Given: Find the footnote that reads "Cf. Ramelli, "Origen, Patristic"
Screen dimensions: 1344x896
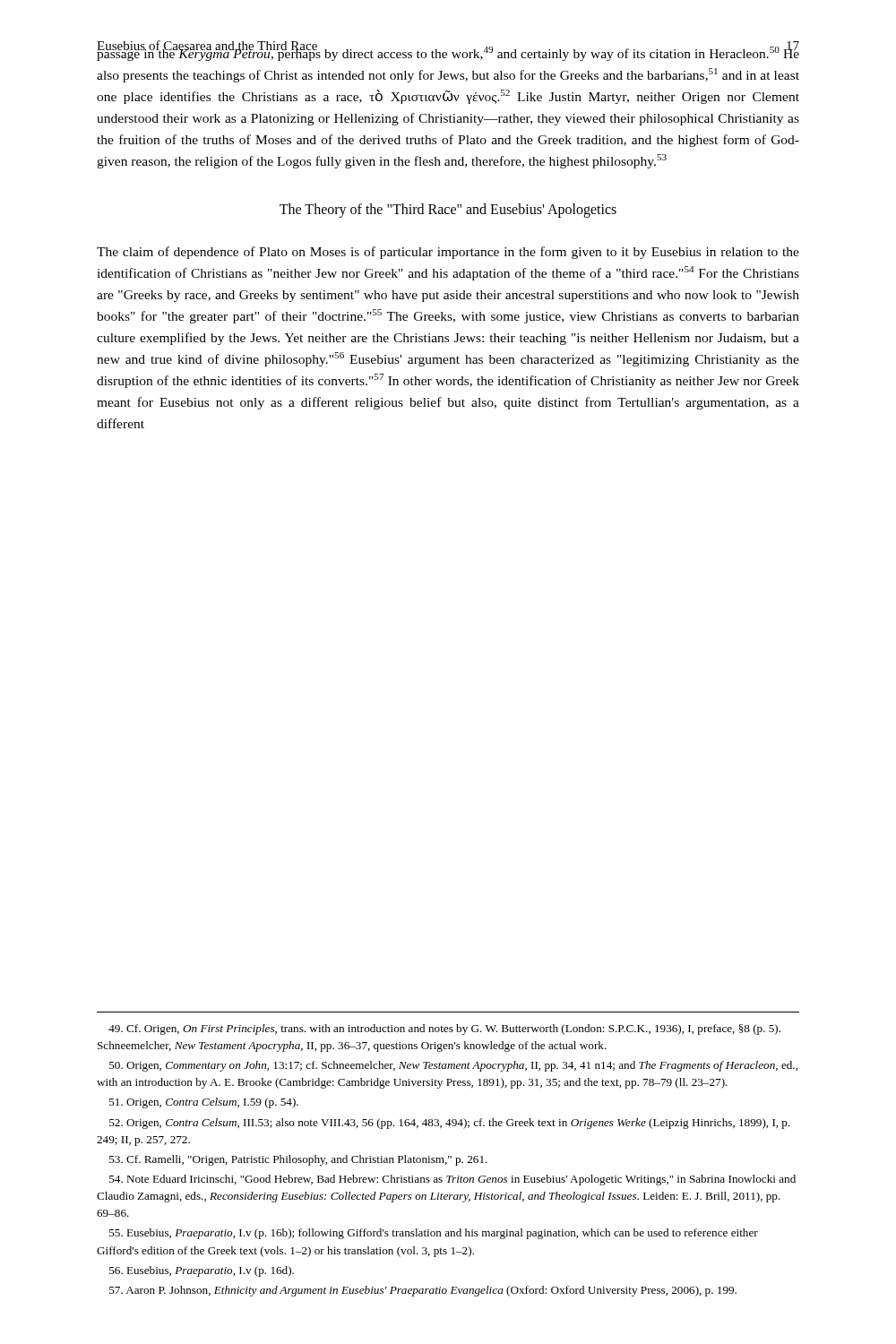Looking at the screenshot, I should tap(292, 1159).
